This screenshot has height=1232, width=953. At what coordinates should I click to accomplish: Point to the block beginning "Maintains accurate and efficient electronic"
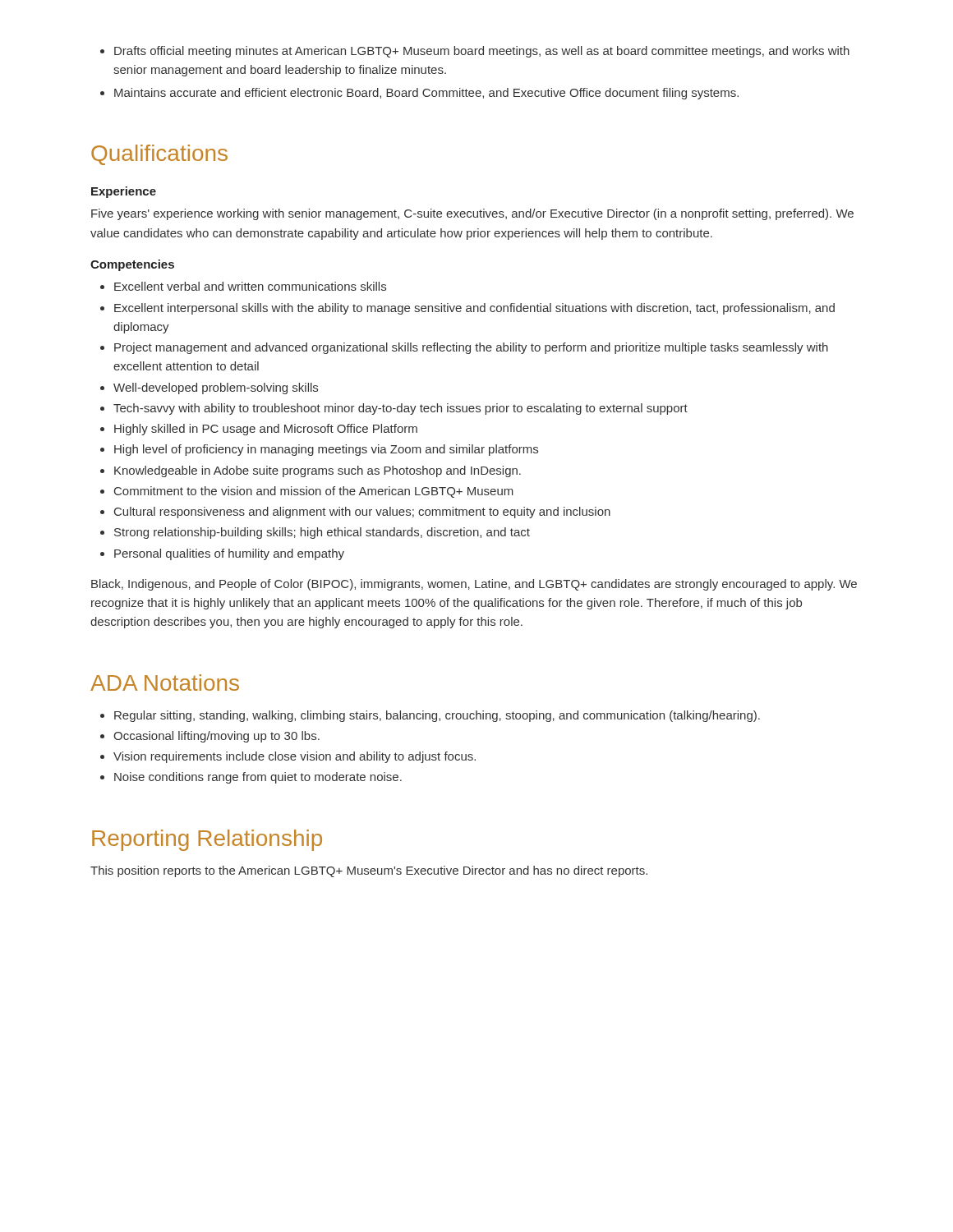pyautogui.click(x=427, y=92)
